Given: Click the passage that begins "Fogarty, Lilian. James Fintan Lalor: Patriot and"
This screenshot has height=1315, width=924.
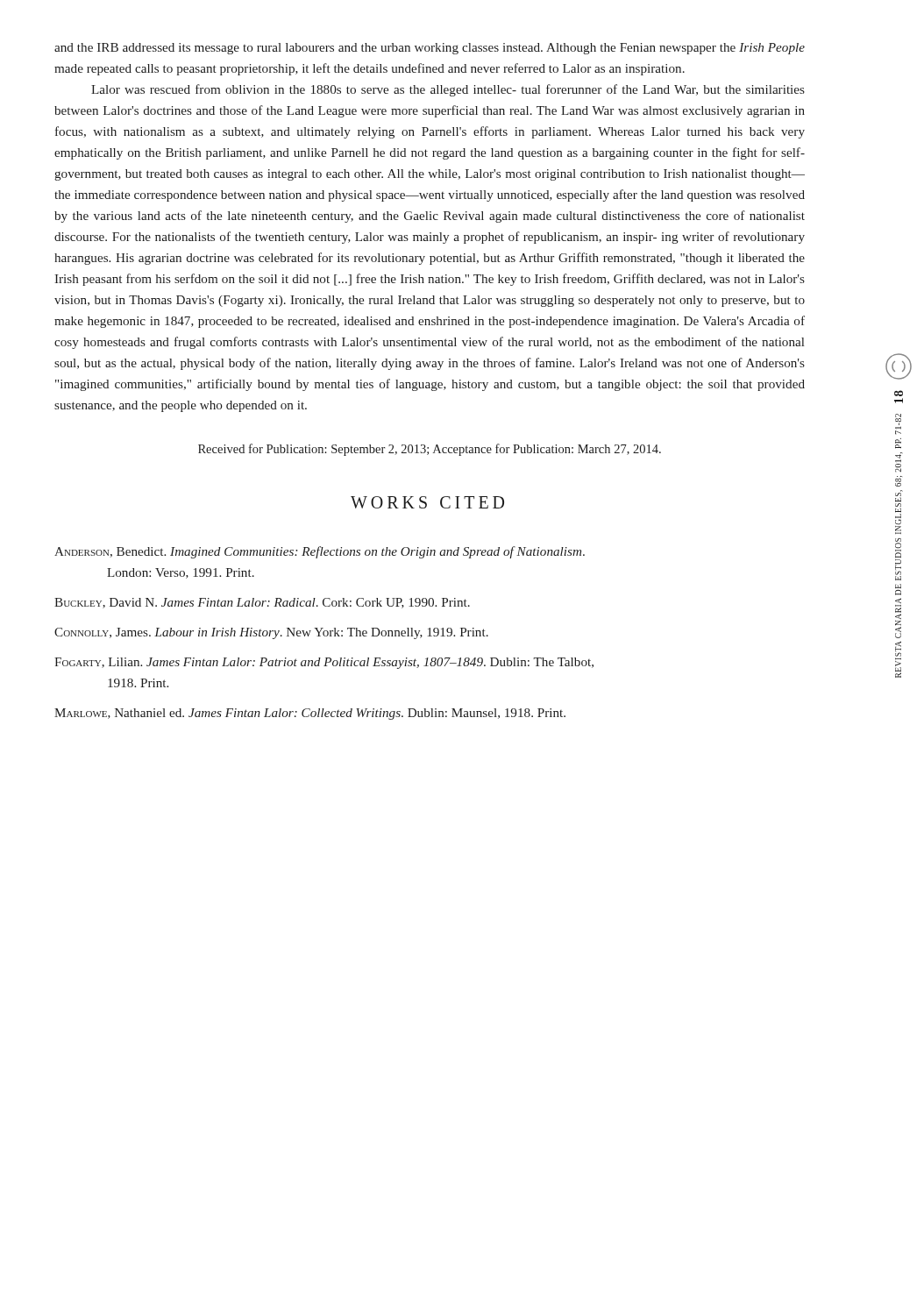Looking at the screenshot, I should pos(430,672).
